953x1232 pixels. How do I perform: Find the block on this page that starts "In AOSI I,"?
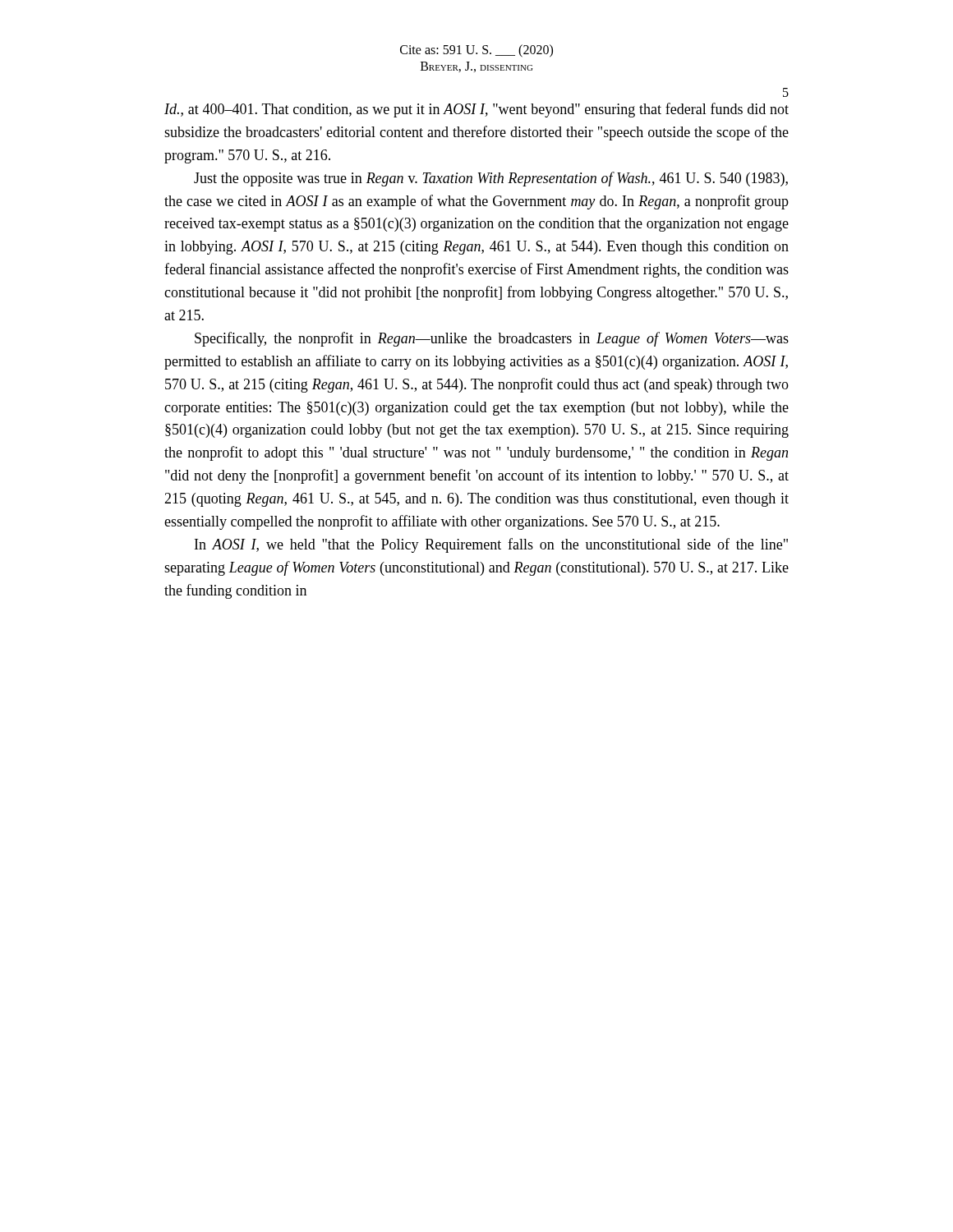(476, 568)
